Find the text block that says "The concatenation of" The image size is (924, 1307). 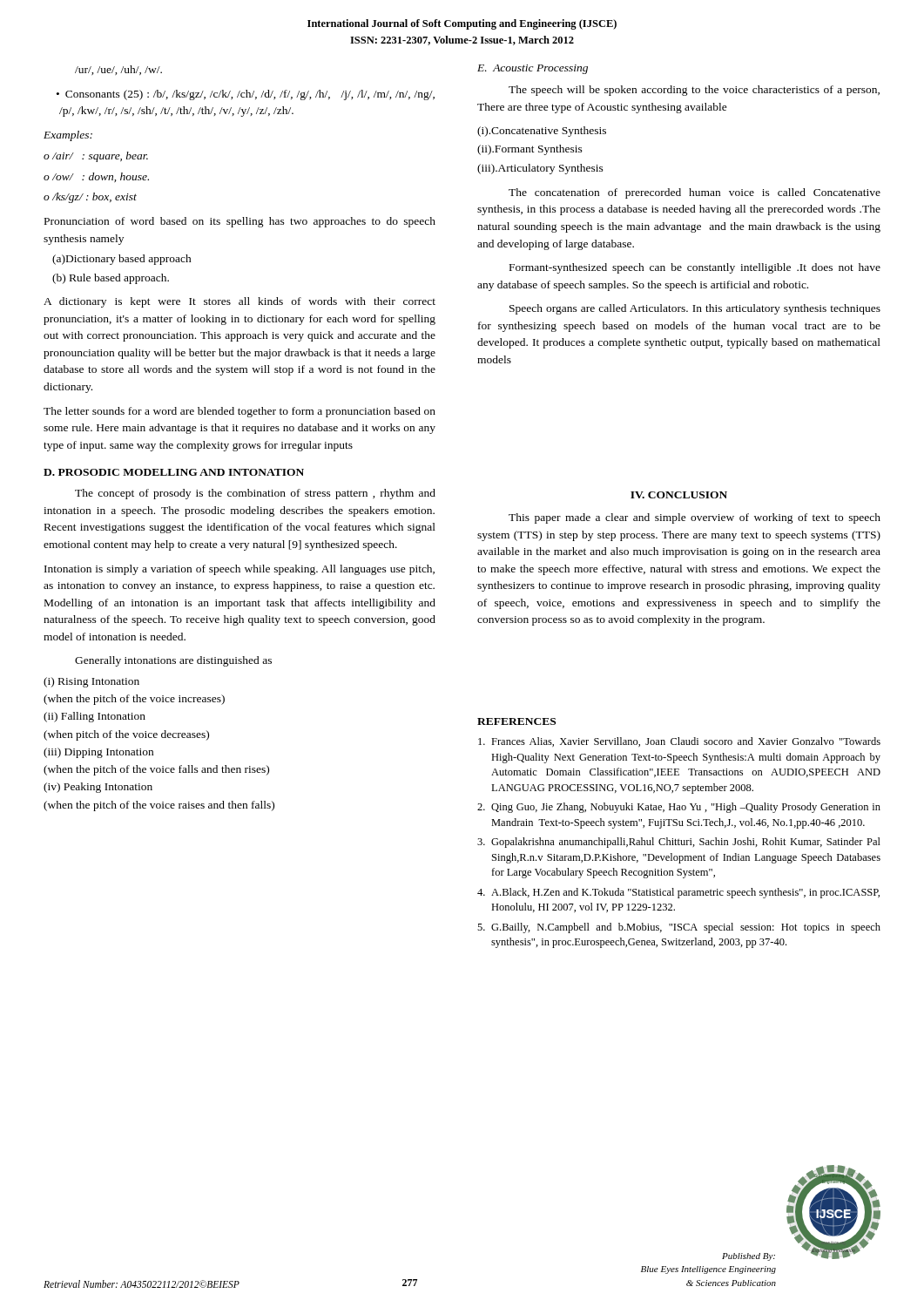(679, 218)
